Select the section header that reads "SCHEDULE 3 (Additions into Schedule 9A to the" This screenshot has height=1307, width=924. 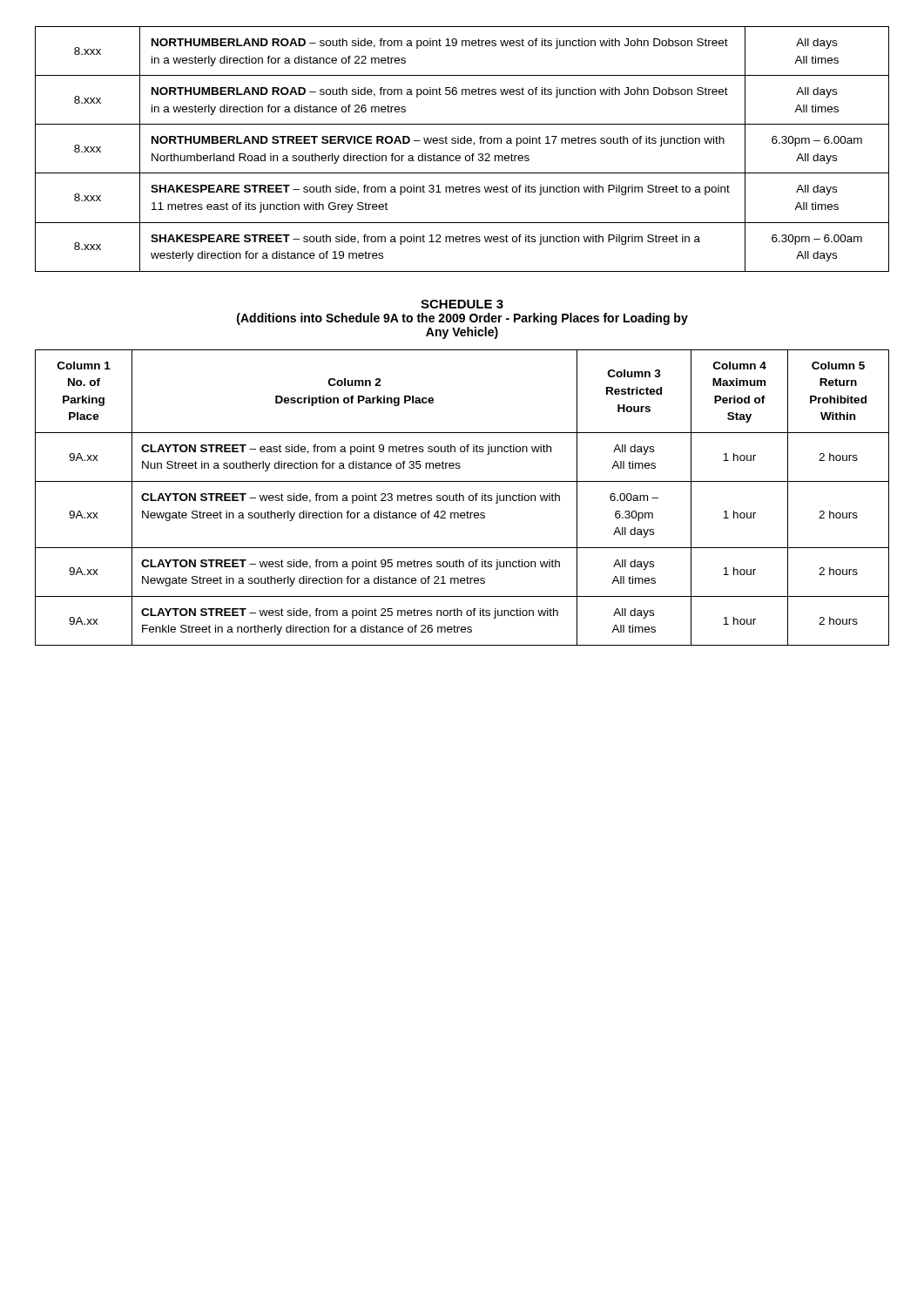pyautogui.click(x=462, y=317)
